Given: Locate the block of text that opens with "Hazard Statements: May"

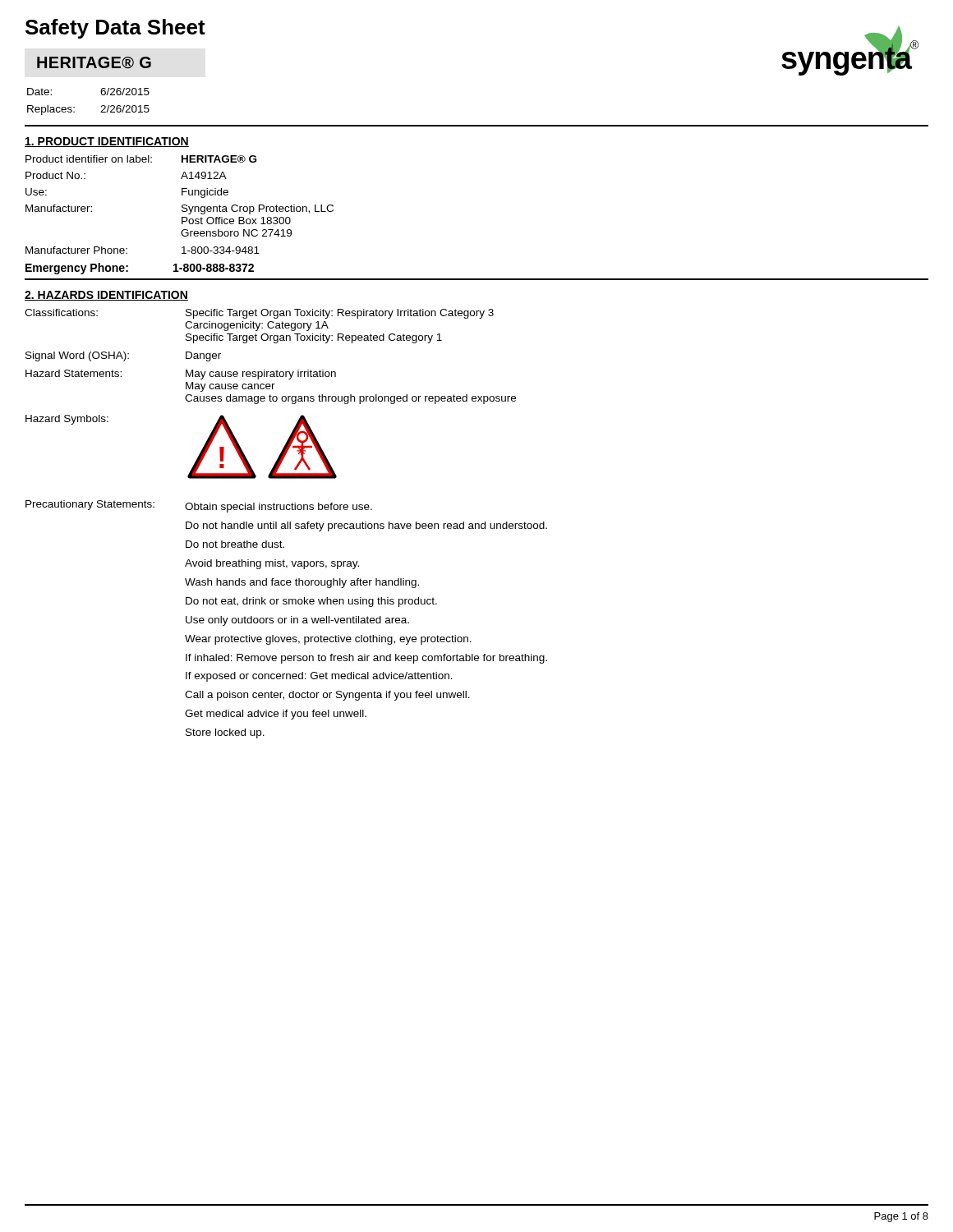Looking at the screenshot, I should 476,386.
